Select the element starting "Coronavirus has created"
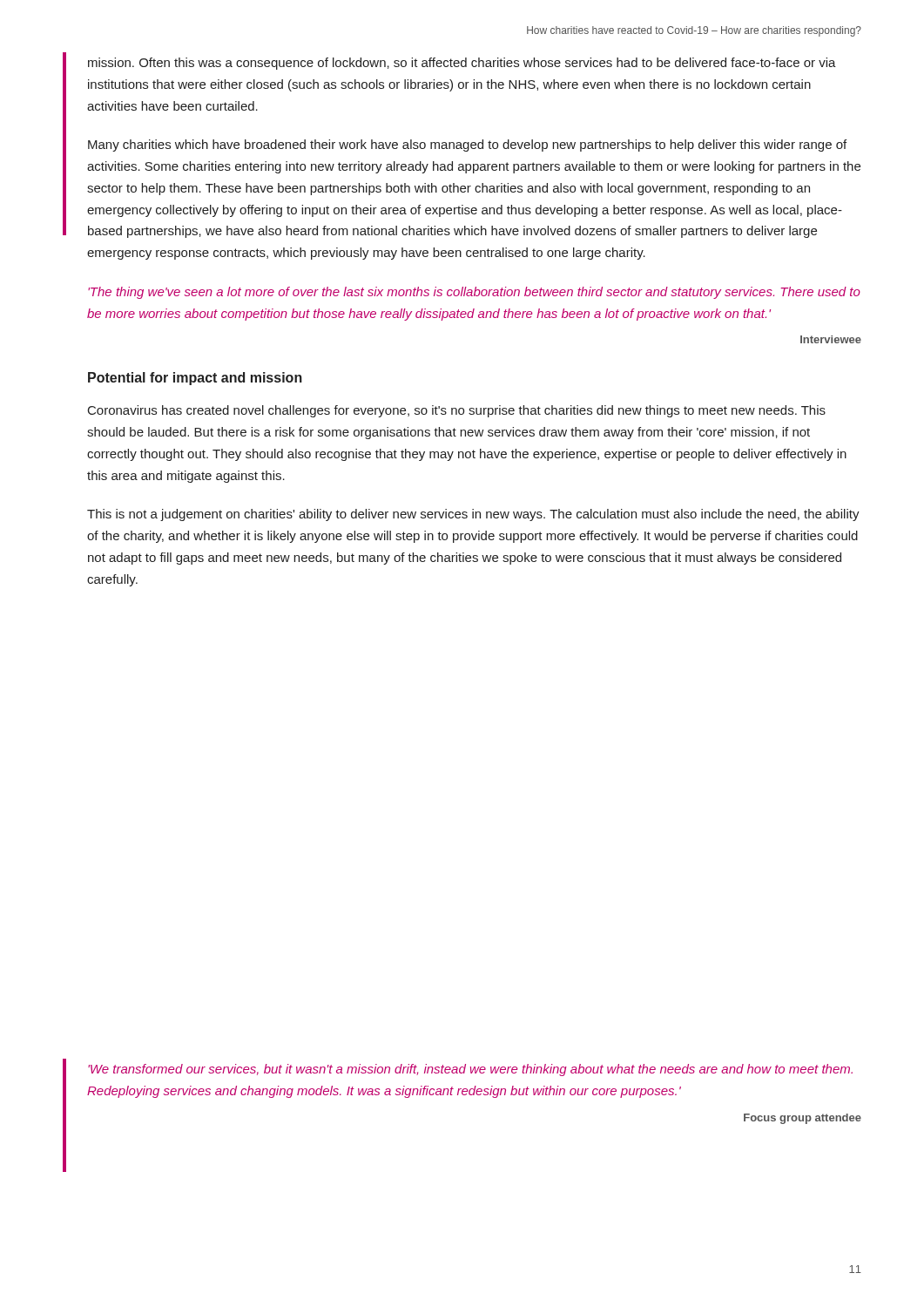Viewport: 924px width, 1307px height. pyautogui.click(x=467, y=443)
